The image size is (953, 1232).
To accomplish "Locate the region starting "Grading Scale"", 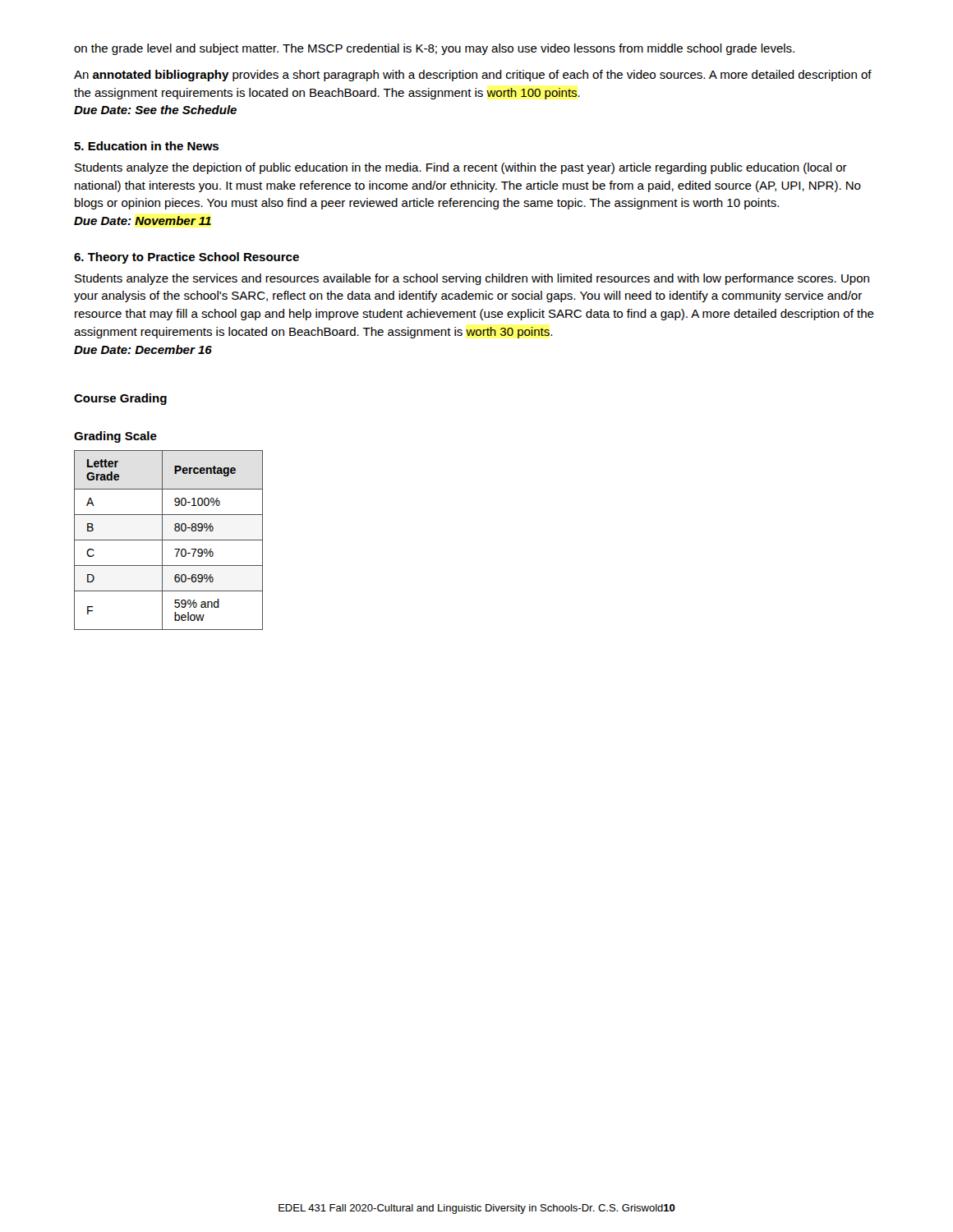I will (115, 437).
